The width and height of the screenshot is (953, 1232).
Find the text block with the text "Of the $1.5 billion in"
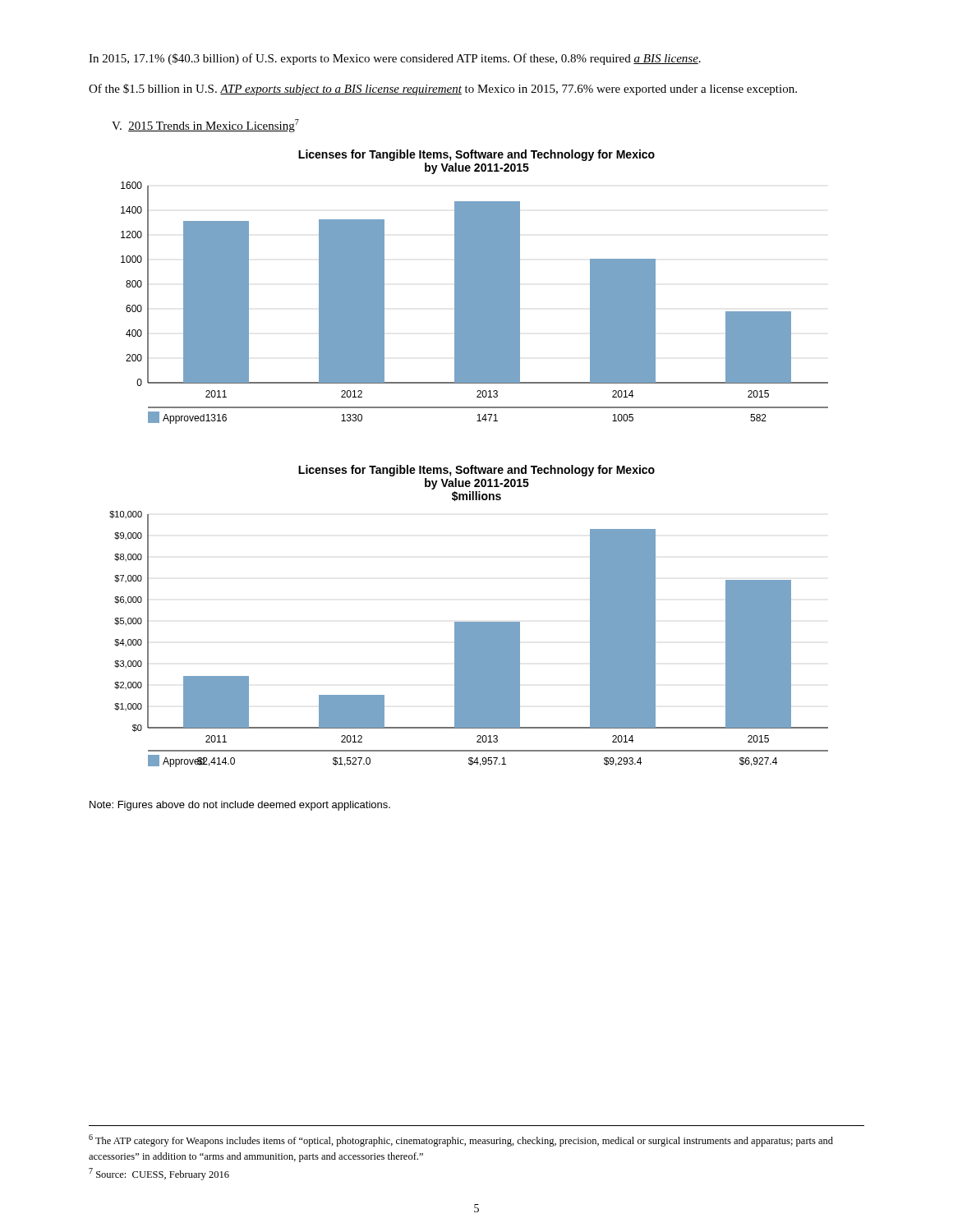click(443, 88)
